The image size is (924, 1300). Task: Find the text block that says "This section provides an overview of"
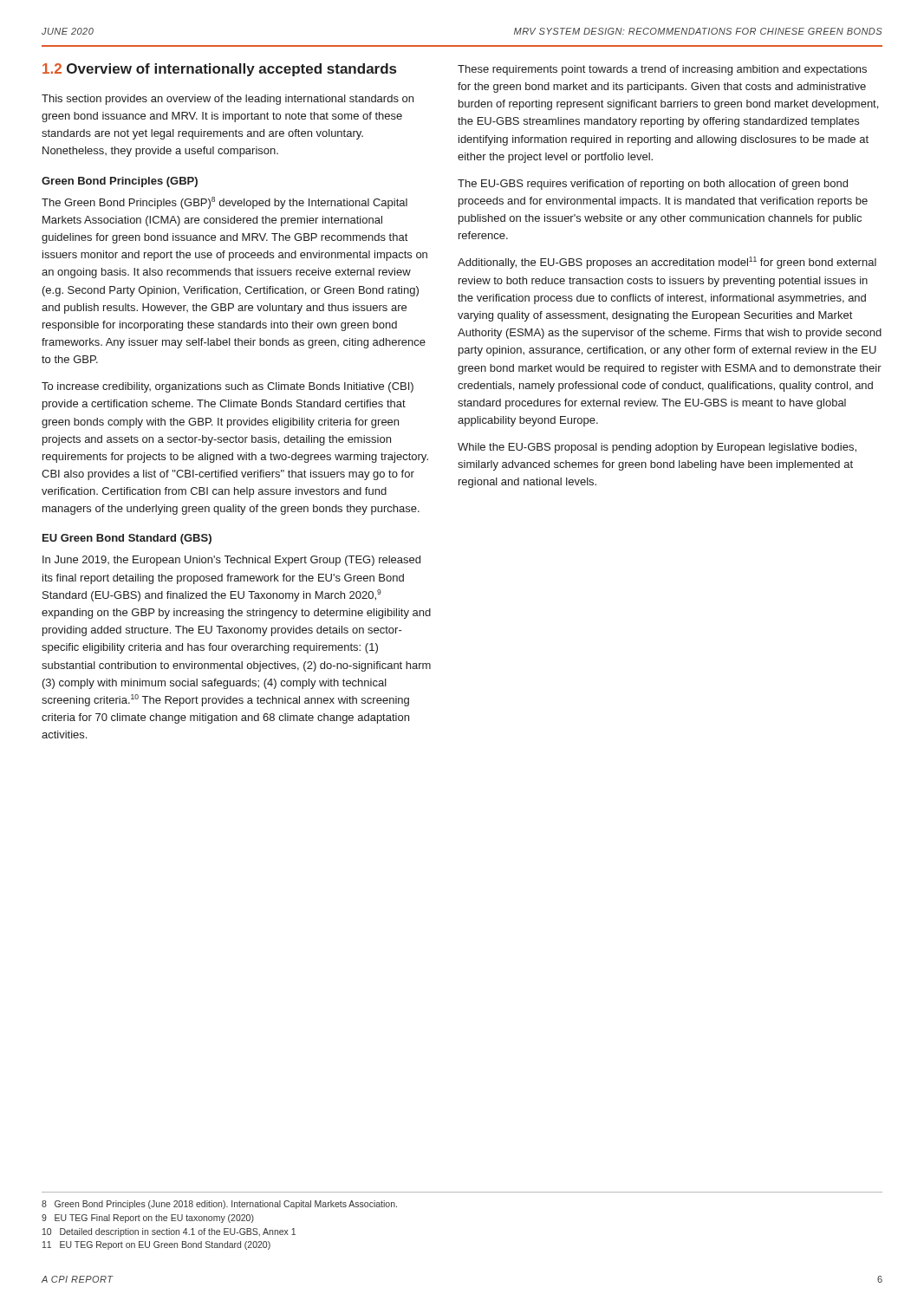(x=228, y=125)
